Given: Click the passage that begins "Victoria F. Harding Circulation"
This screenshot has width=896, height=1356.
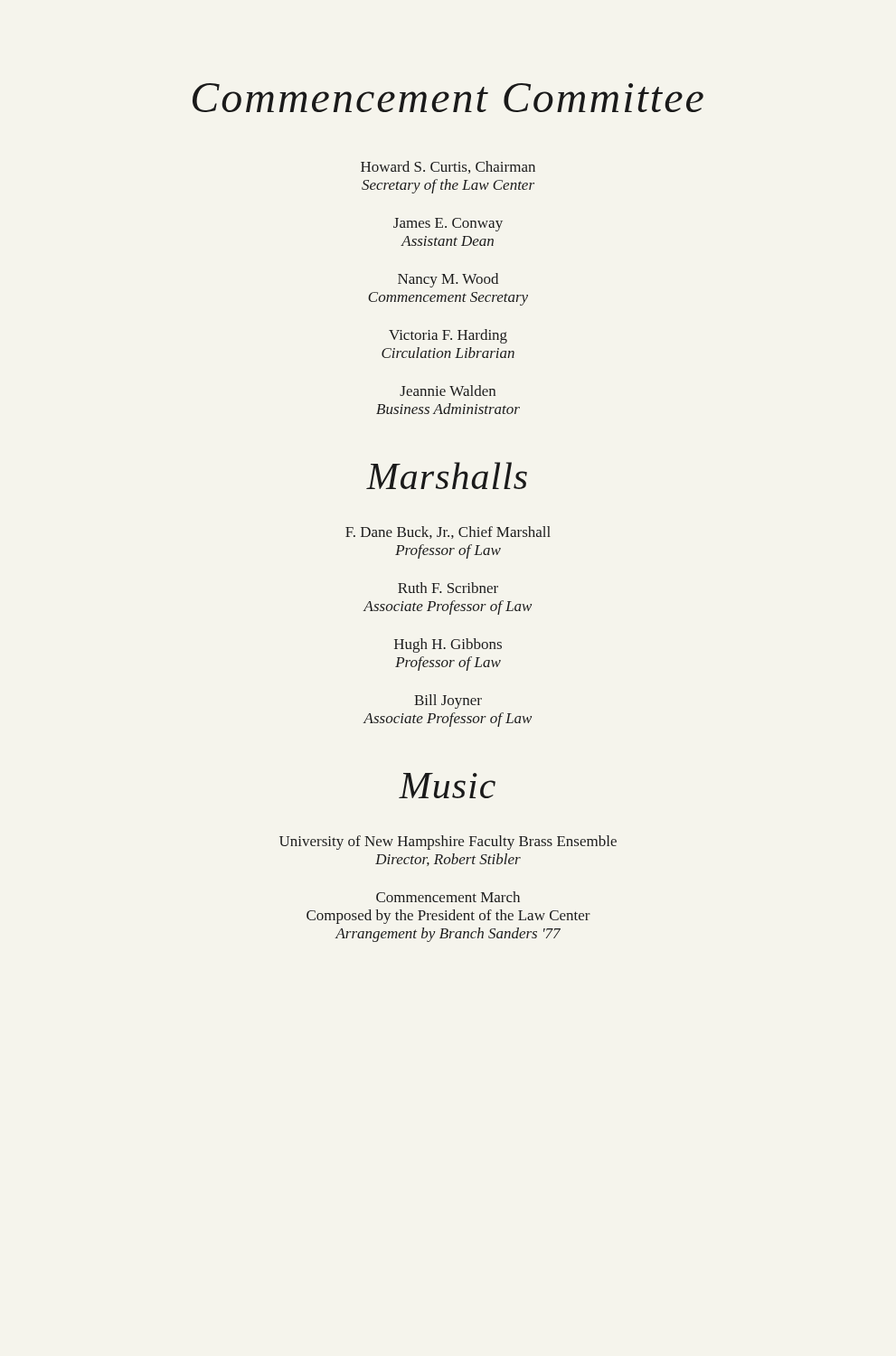Looking at the screenshot, I should (x=448, y=344).
